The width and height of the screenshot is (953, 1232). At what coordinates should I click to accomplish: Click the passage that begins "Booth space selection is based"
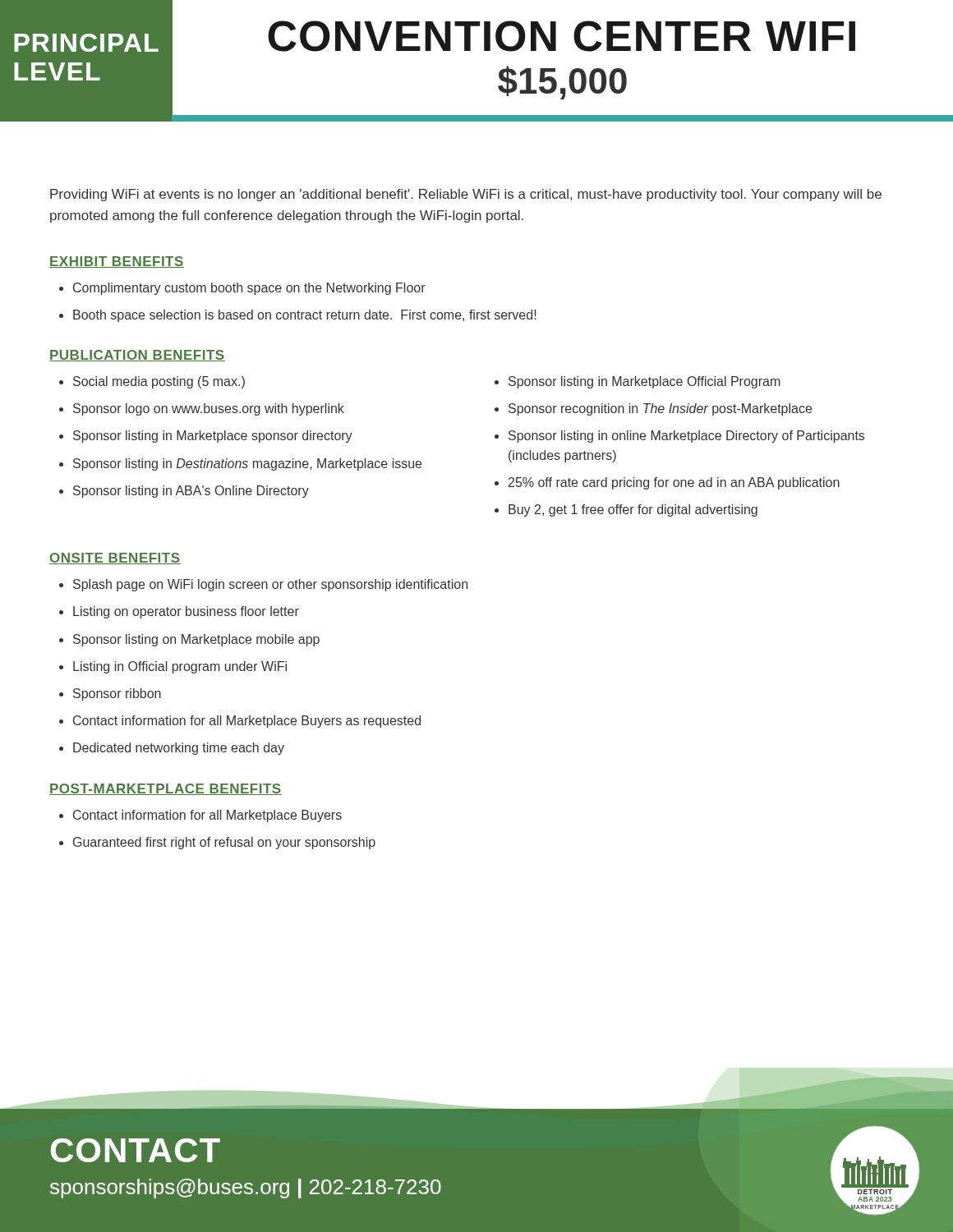point(476,315)
